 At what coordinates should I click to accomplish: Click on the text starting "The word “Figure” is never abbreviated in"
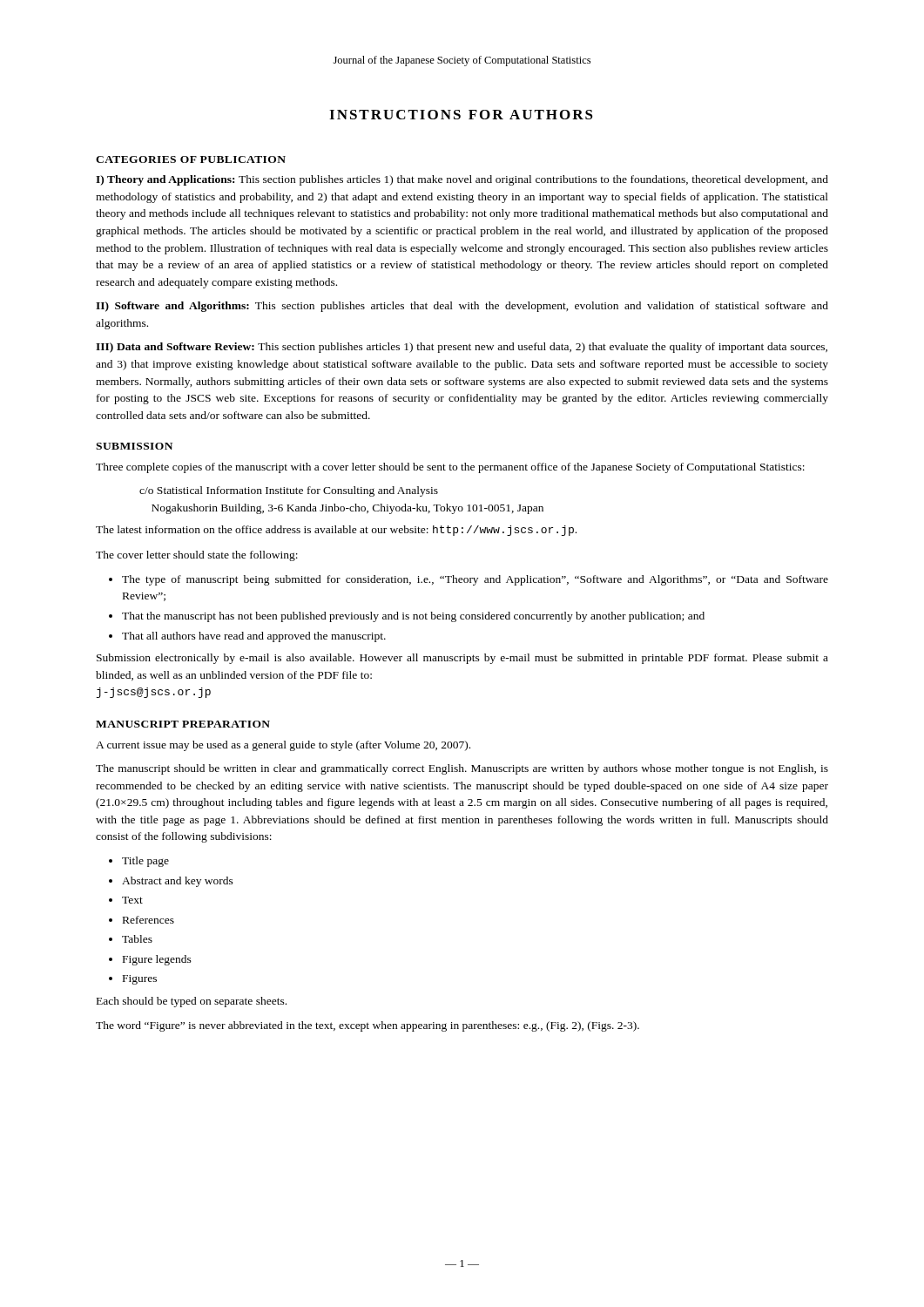click(368, 1025)
